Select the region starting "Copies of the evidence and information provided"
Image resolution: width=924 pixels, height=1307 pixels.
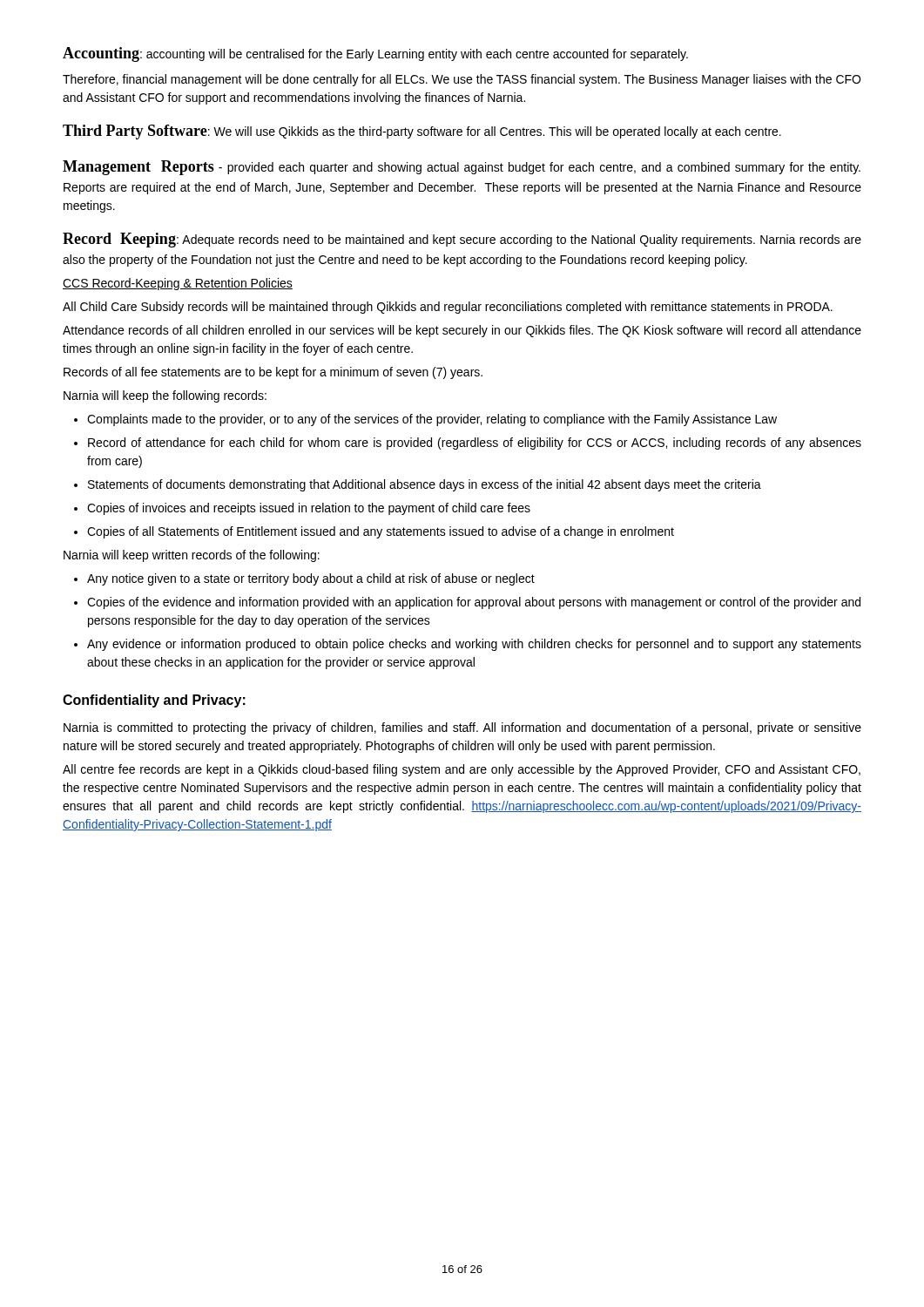click(474, 611)
